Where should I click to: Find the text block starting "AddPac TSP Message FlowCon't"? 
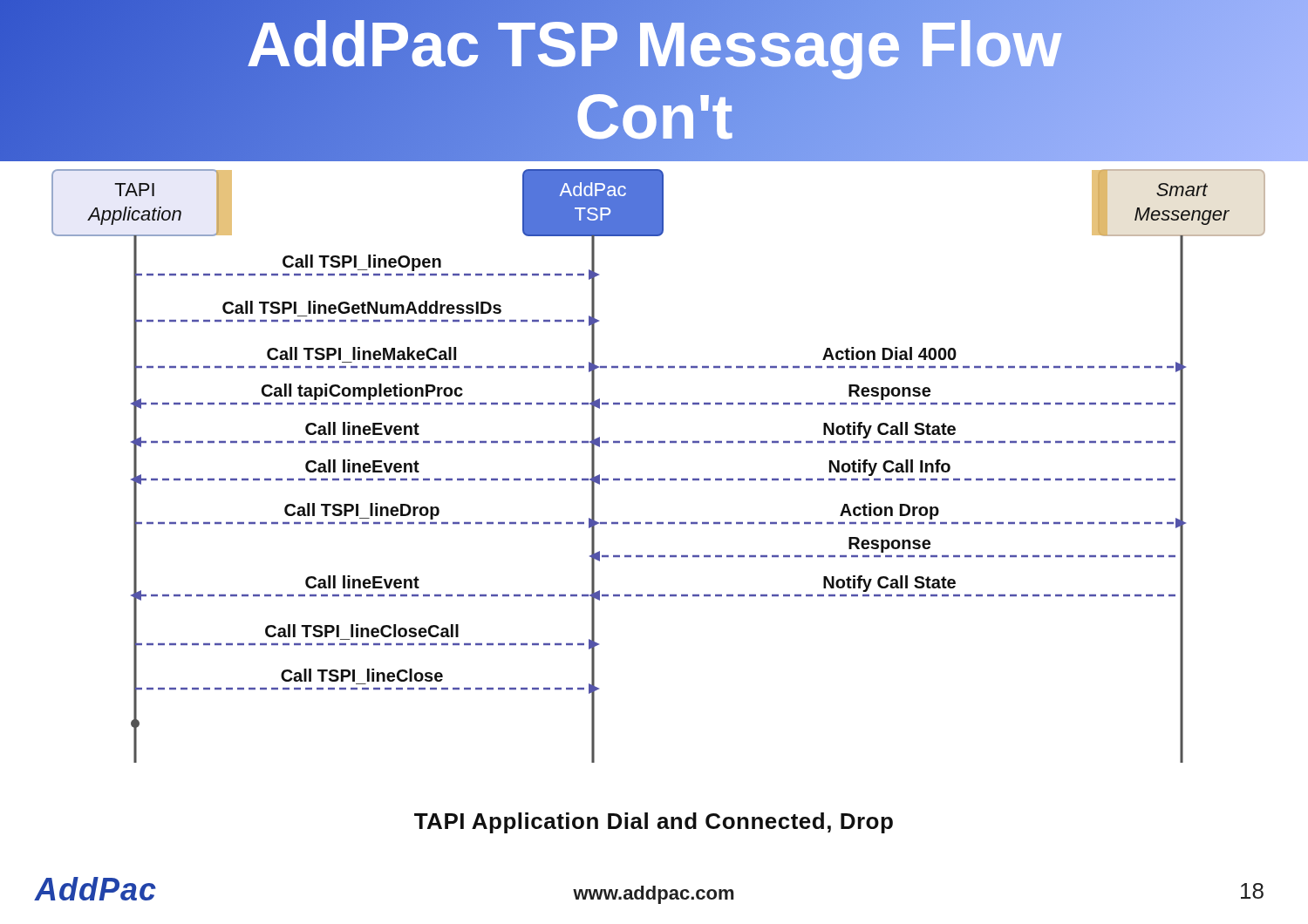click(x=654, y=81)
